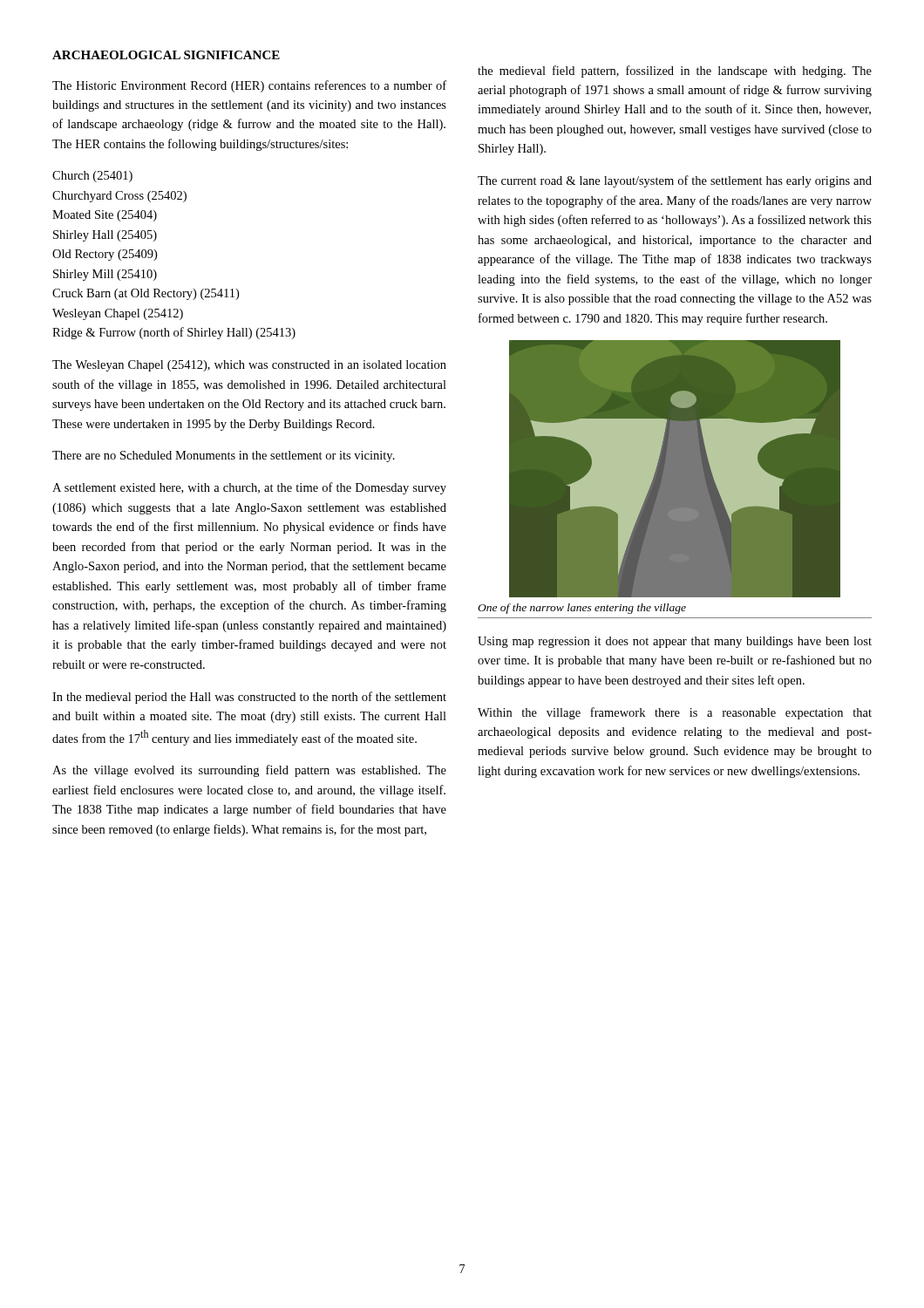Find the text starting "Old Rectory (25409)"
The image size is (924, 1308).
click(x=105, y=255)
